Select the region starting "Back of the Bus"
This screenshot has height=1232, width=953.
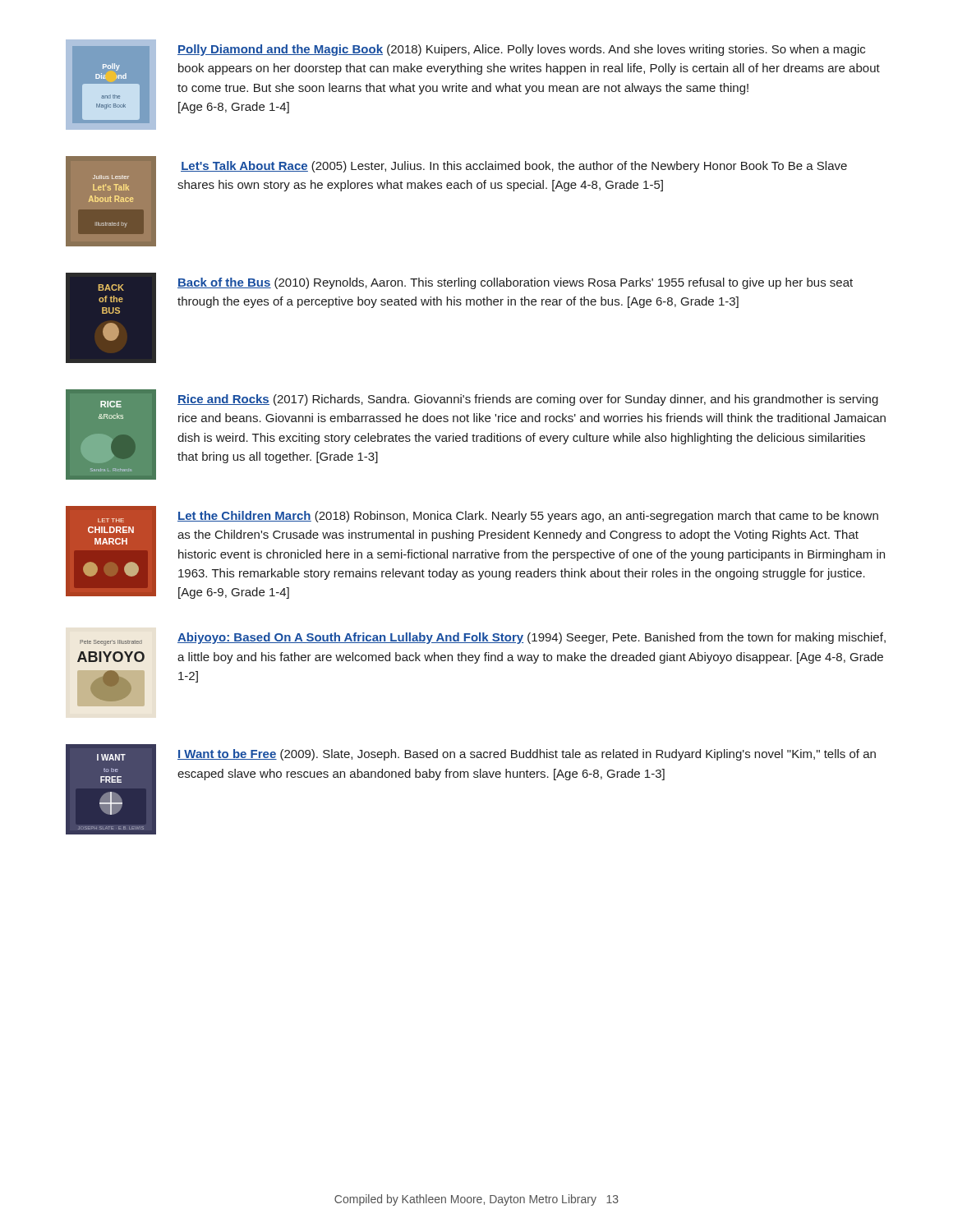[x=515, y=292]
